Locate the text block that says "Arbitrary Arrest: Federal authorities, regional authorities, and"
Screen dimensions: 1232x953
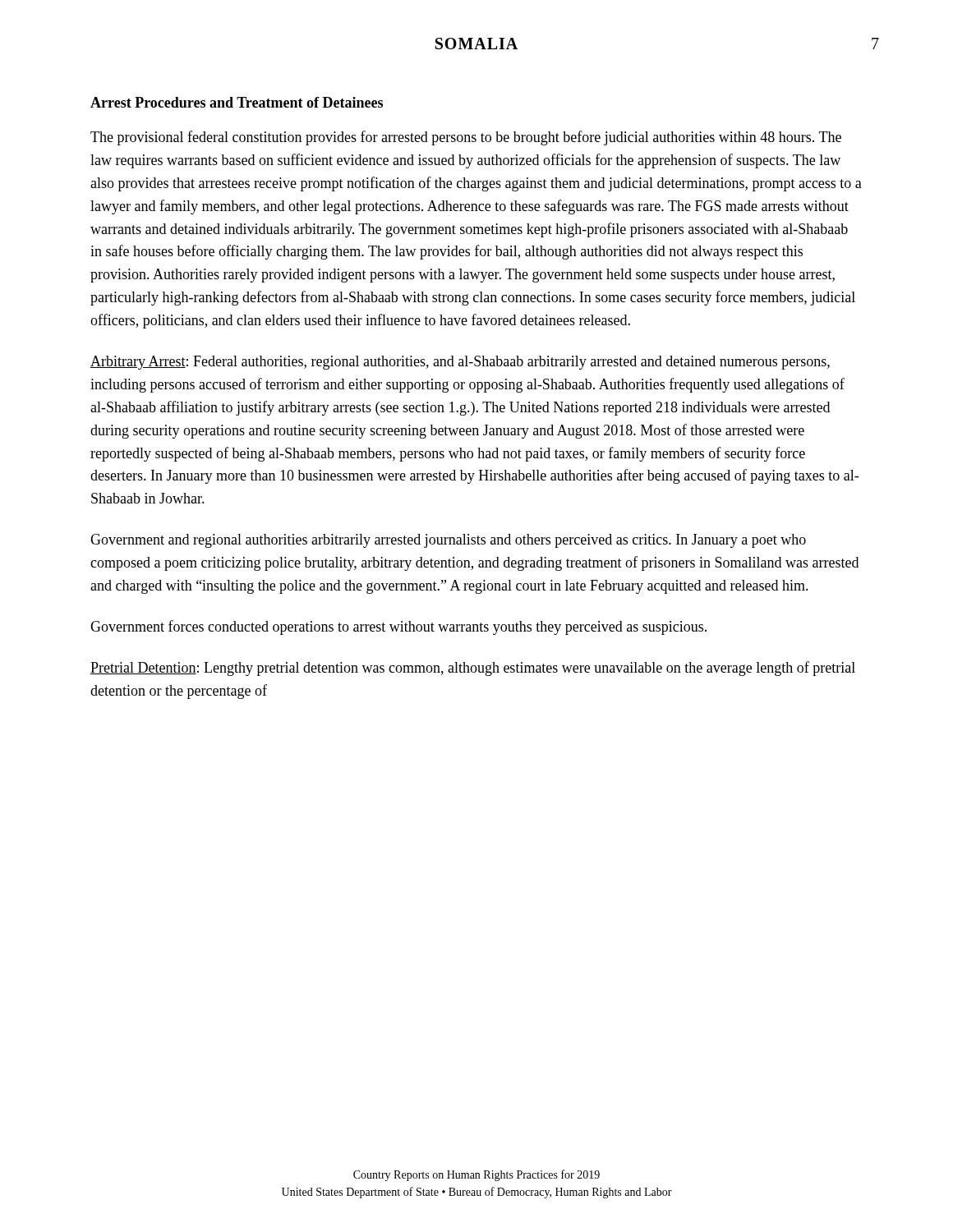click(x=475, y=430)
